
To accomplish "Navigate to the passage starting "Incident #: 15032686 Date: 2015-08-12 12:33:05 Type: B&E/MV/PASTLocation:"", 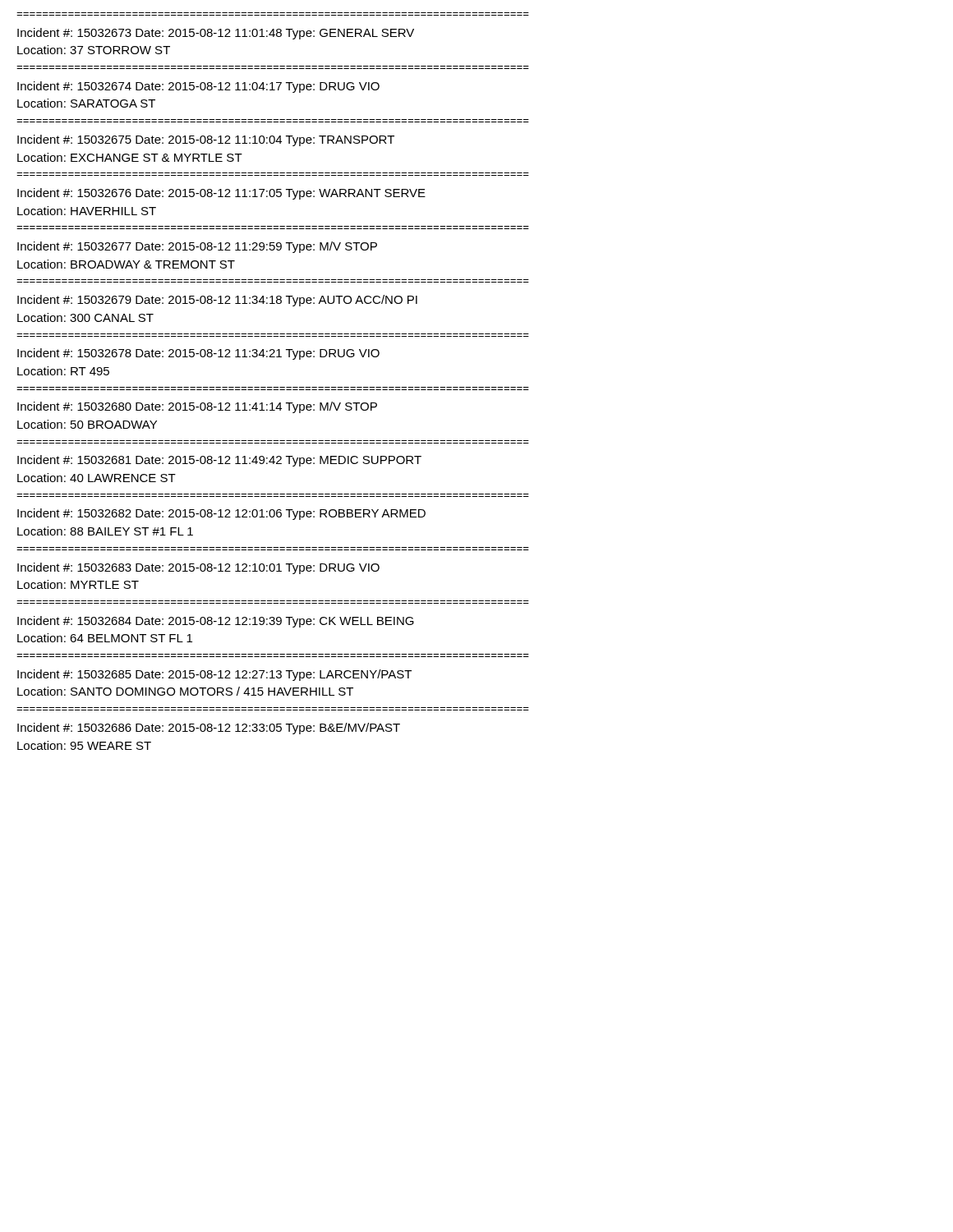I will (208, 736).
